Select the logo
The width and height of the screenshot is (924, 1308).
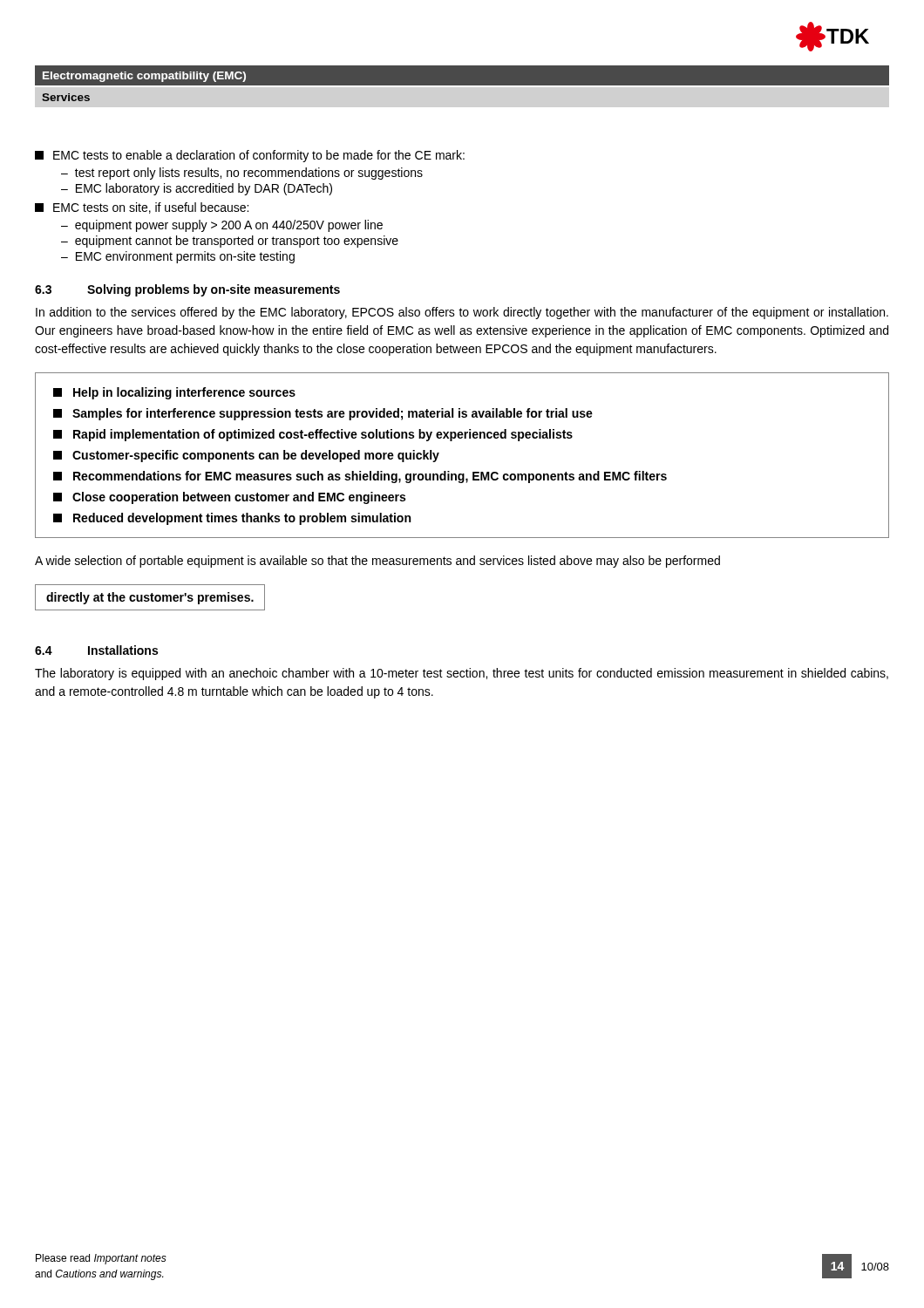841,38
